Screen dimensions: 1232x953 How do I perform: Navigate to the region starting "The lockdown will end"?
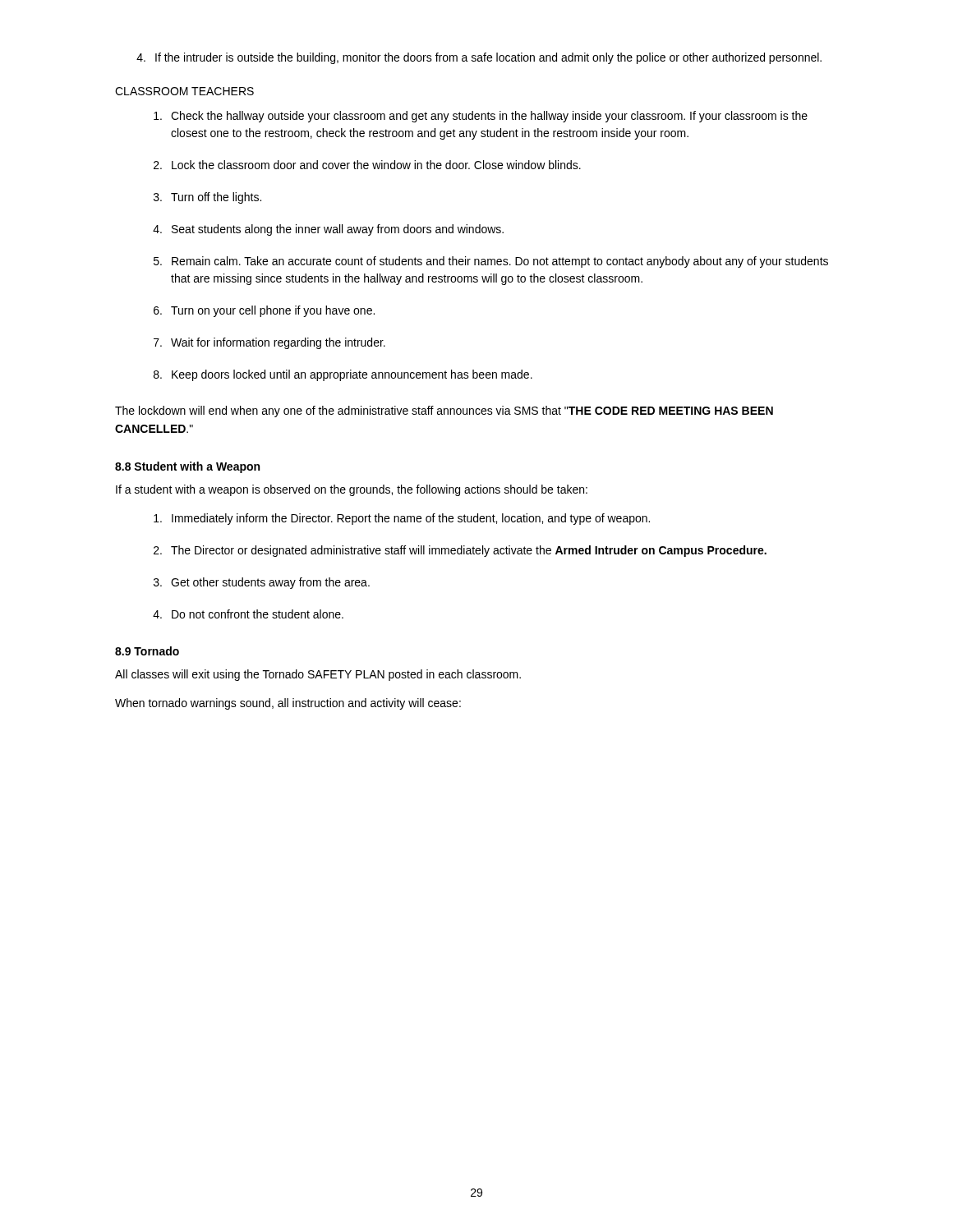444,420
